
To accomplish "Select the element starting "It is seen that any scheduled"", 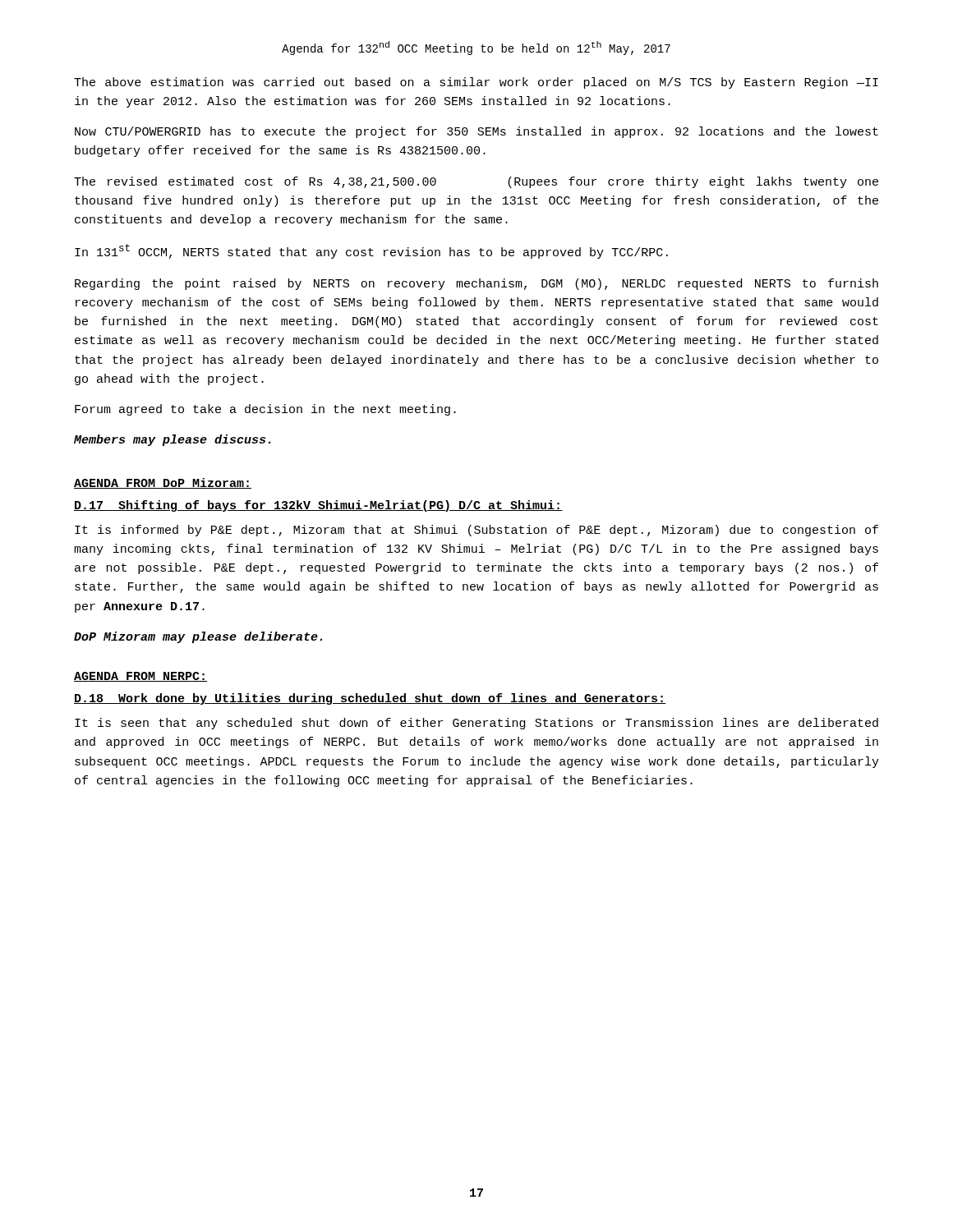I will (x=476, y=753).
